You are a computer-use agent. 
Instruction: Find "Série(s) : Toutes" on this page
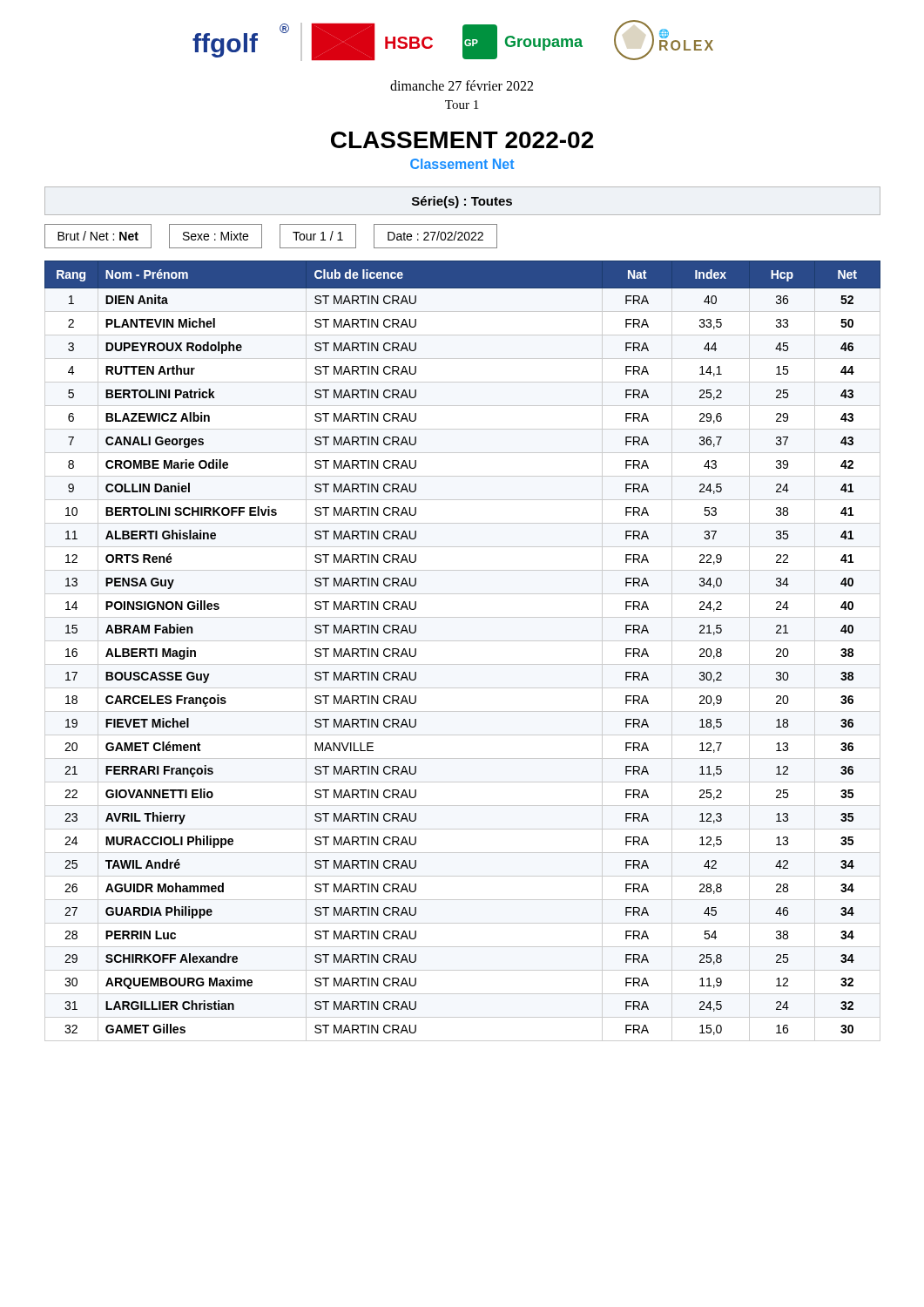point(462,201)
